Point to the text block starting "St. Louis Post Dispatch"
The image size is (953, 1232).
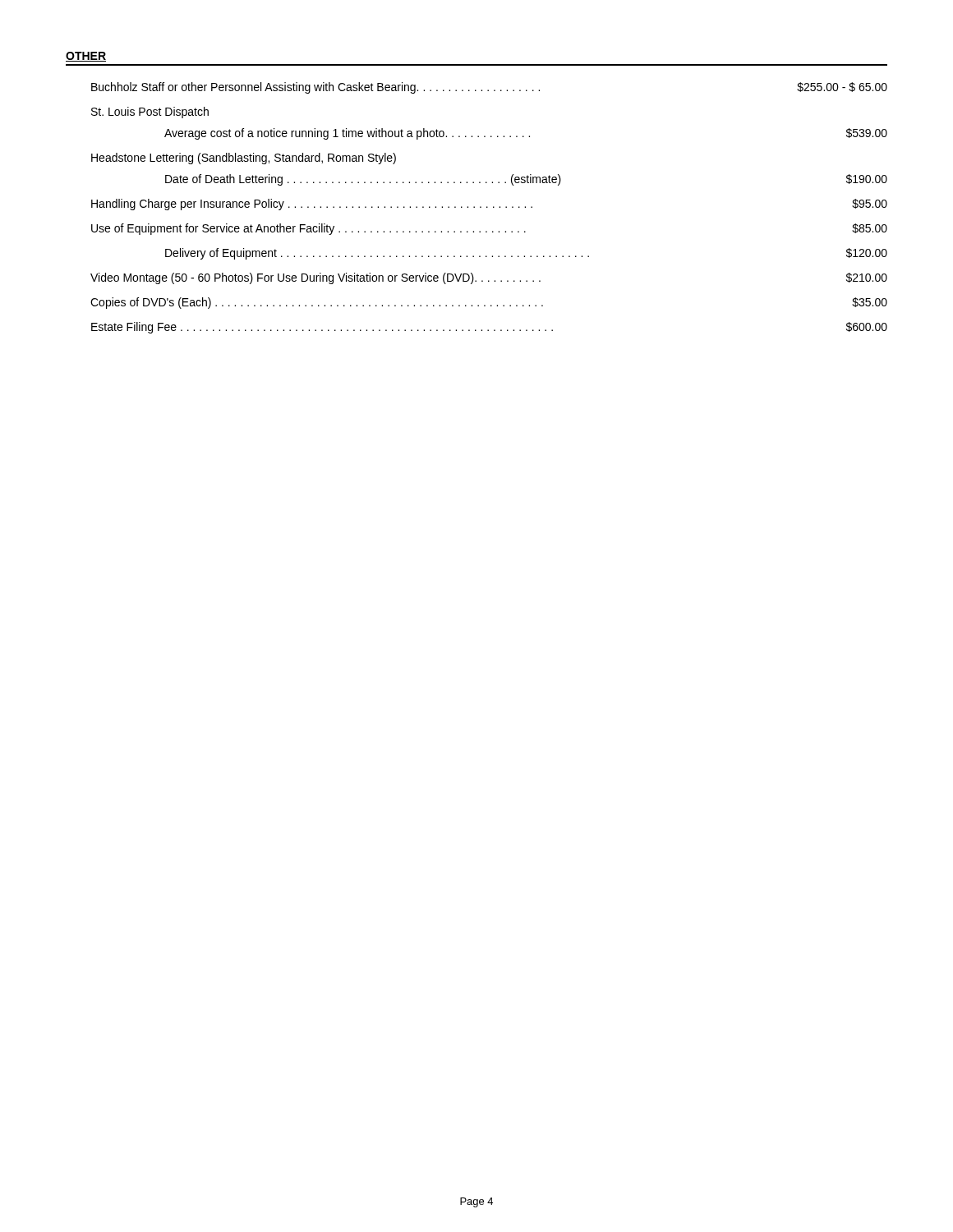150,112
